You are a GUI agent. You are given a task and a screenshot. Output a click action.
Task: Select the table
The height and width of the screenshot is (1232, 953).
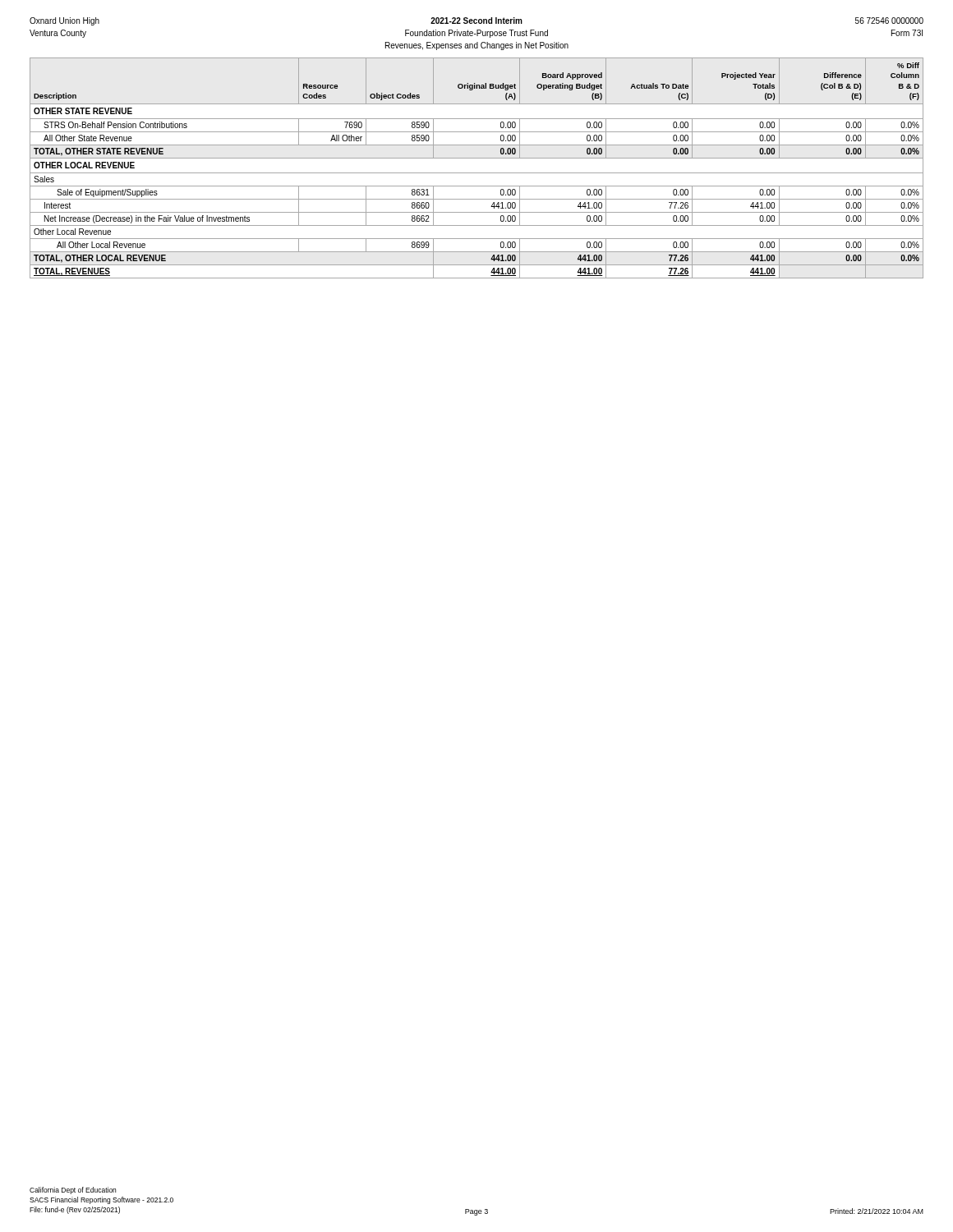tap(476, 168)
